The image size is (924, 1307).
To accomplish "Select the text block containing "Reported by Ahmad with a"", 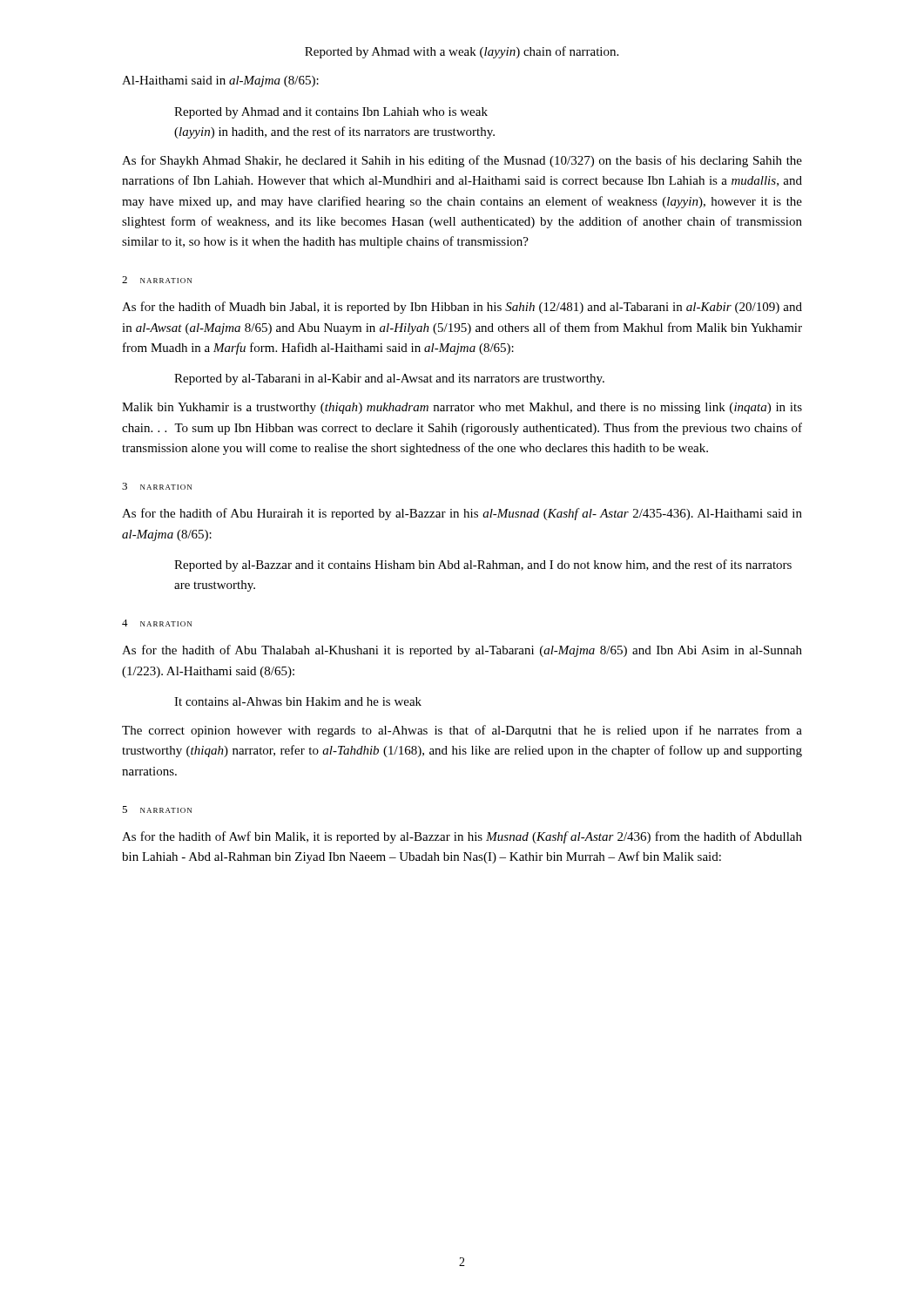I will coord(462,51).
